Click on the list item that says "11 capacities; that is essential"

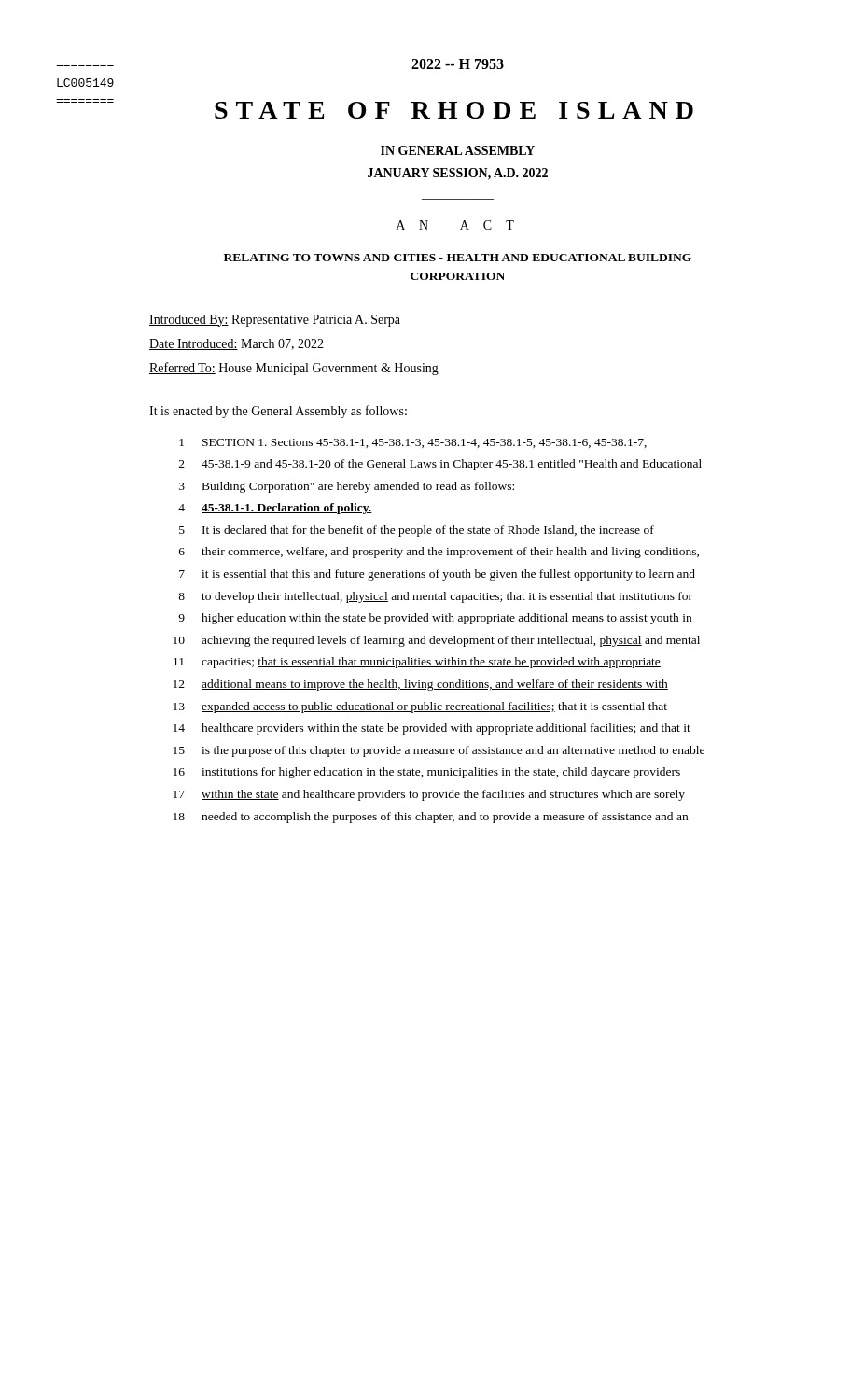pos(458,662)
